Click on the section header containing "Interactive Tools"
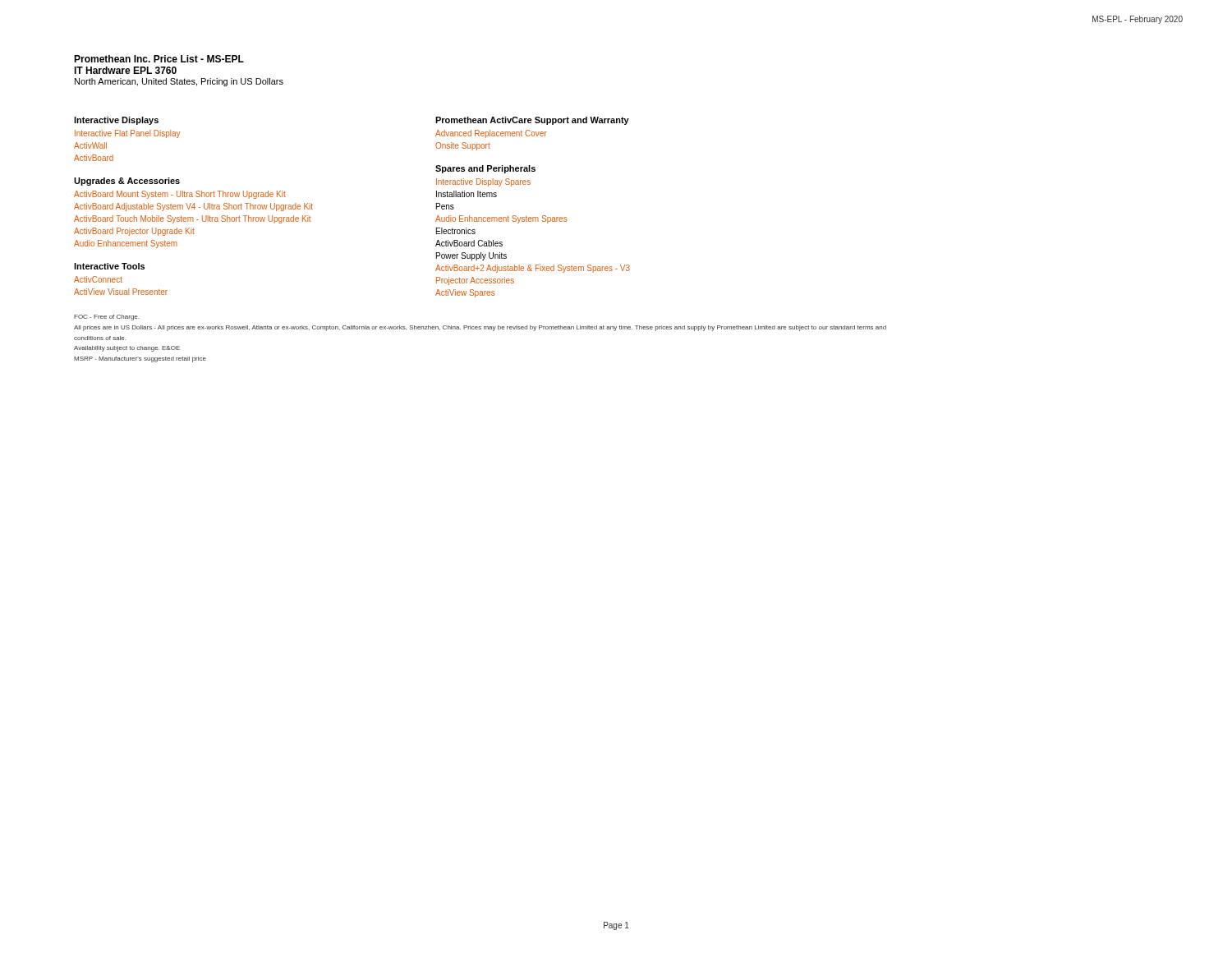Screen dimensions: 953x1232 click(109, 266)
